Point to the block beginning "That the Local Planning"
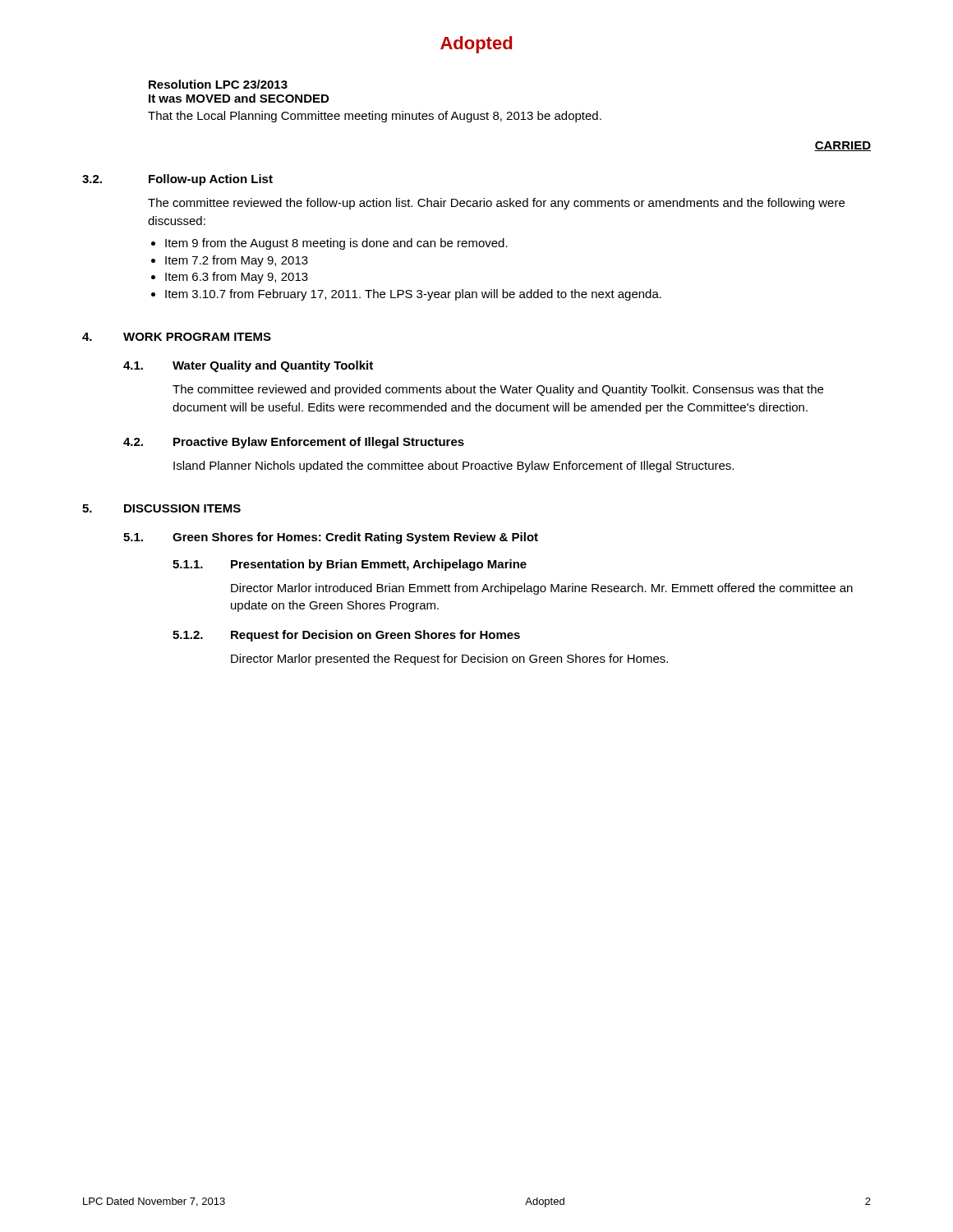Image resolution: width=953 pixels, height=1232 pixels. [x=375, y=115]
